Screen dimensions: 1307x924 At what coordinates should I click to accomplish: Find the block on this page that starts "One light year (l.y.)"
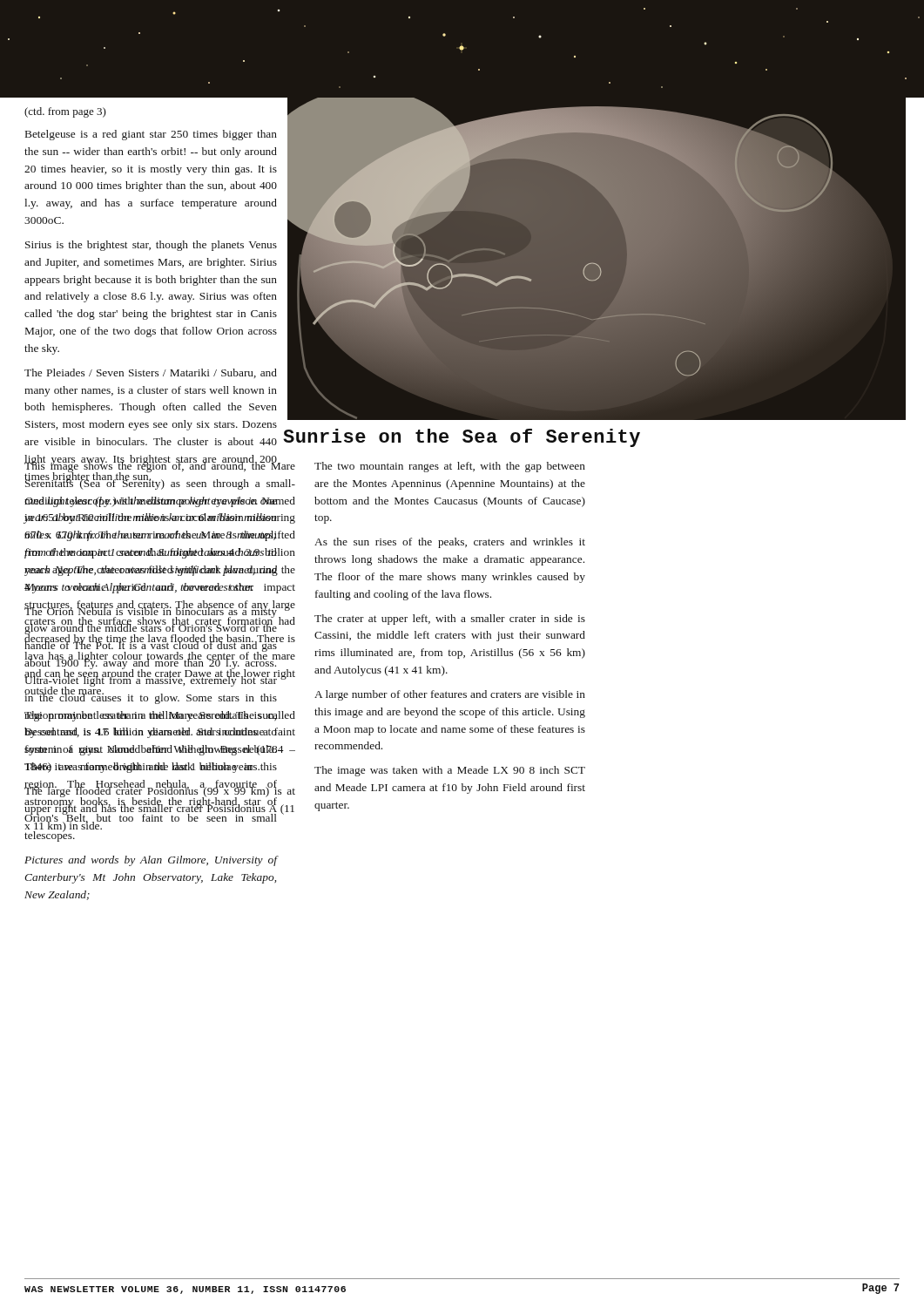tap(151, 544)
